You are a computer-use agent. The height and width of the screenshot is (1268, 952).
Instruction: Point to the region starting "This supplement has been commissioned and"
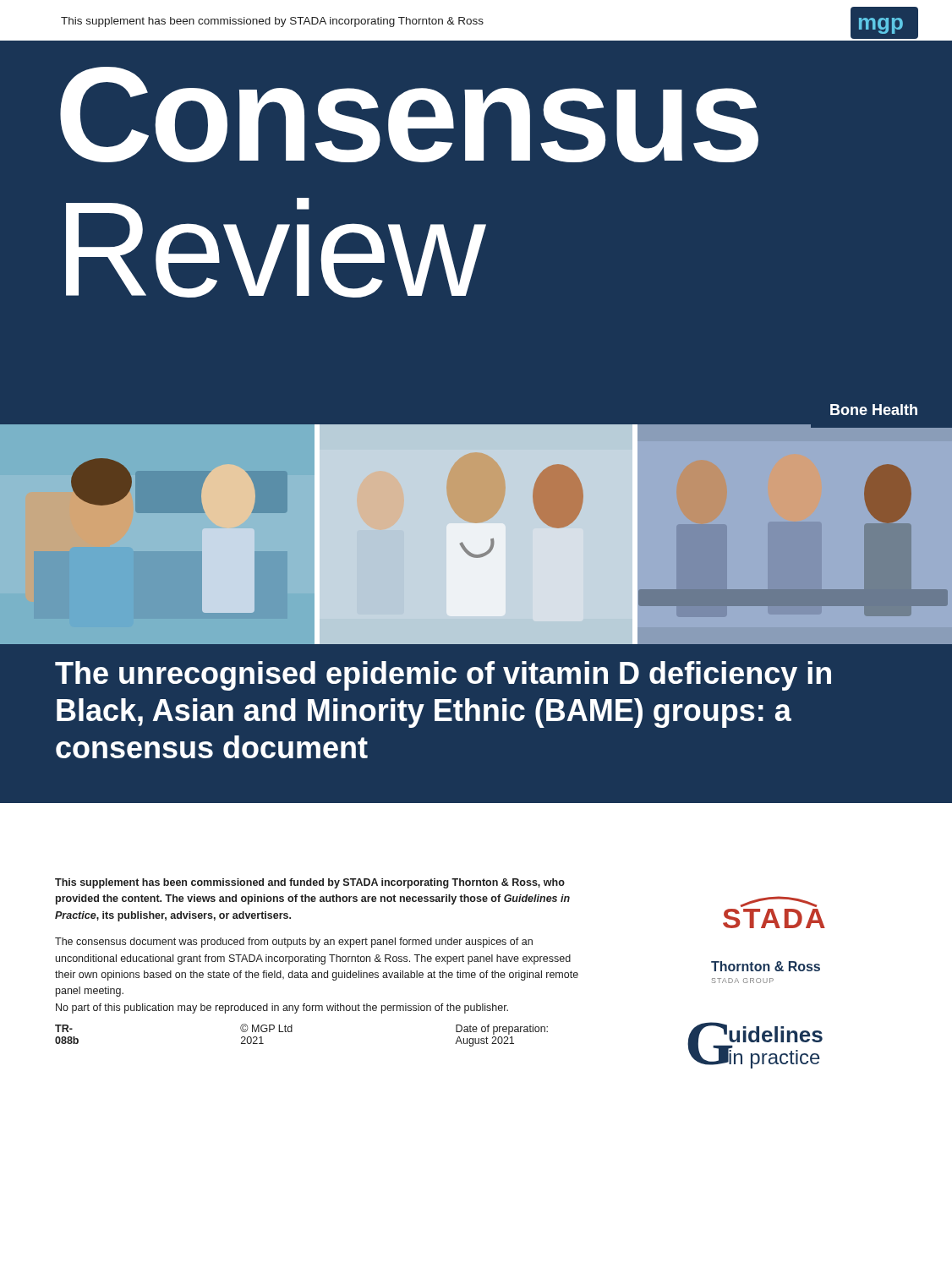coord(317,937)
